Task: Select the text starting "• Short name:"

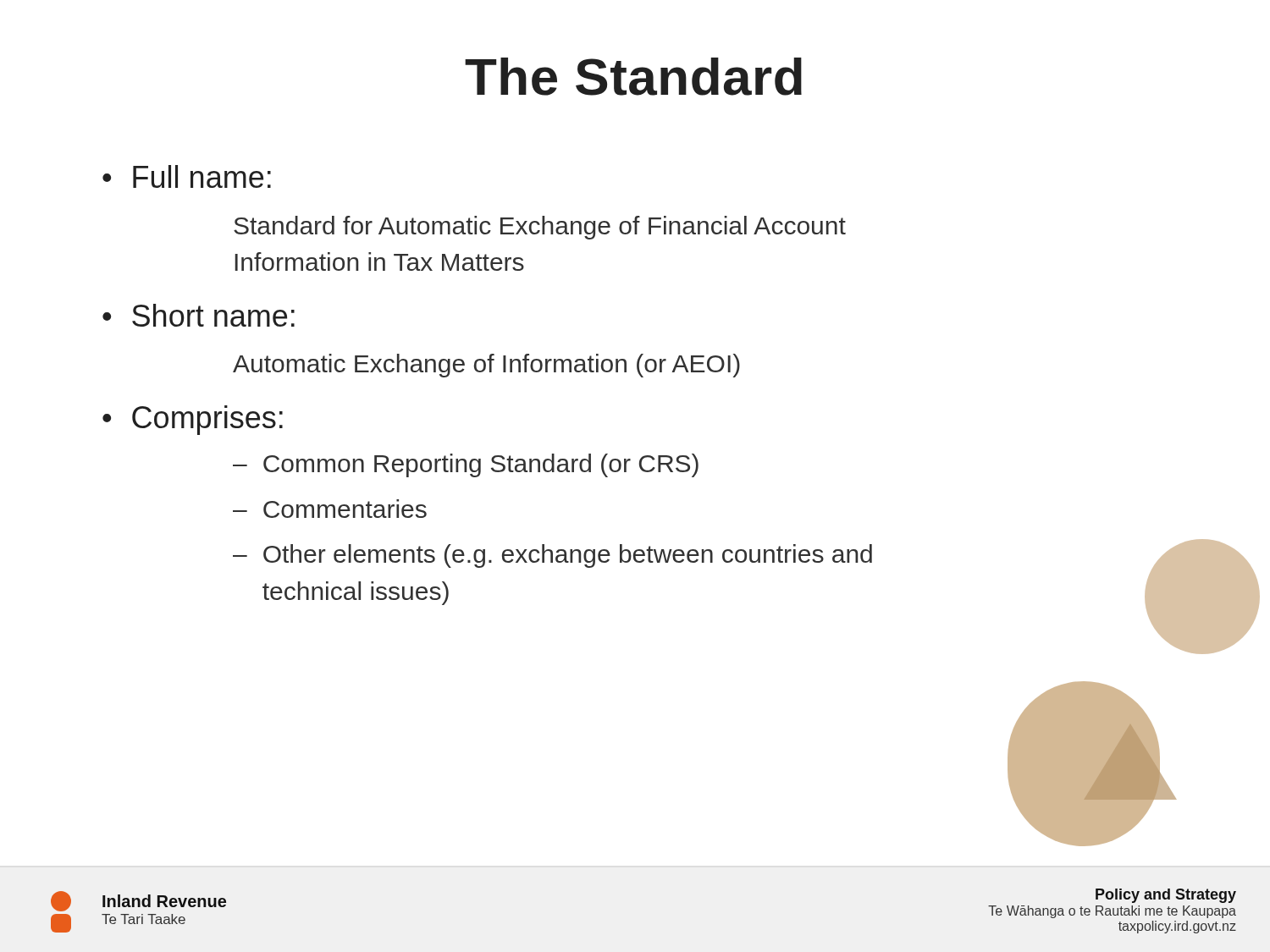Action: [199, 316]
